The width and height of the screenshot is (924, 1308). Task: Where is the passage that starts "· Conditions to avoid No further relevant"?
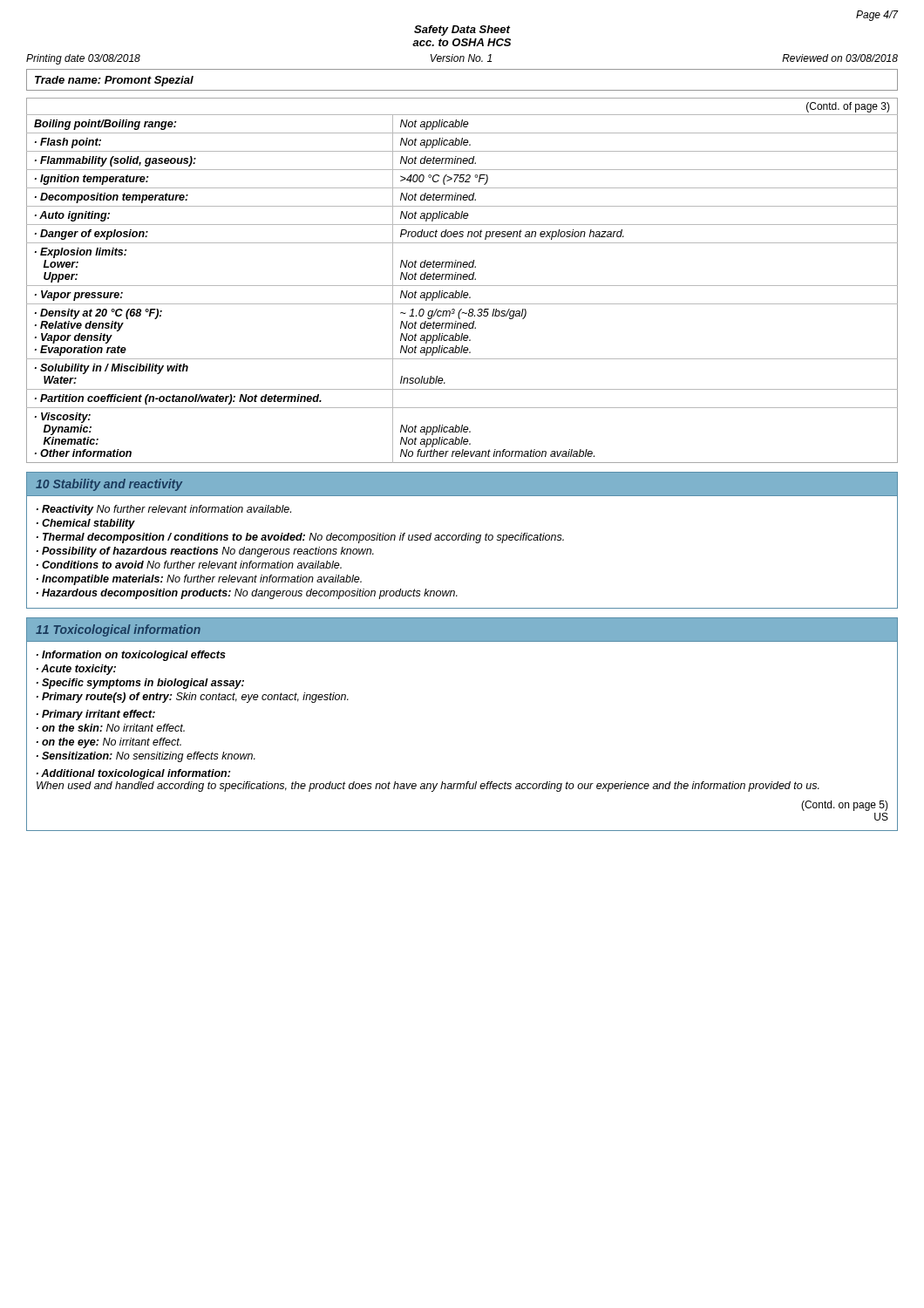(189, 565)
